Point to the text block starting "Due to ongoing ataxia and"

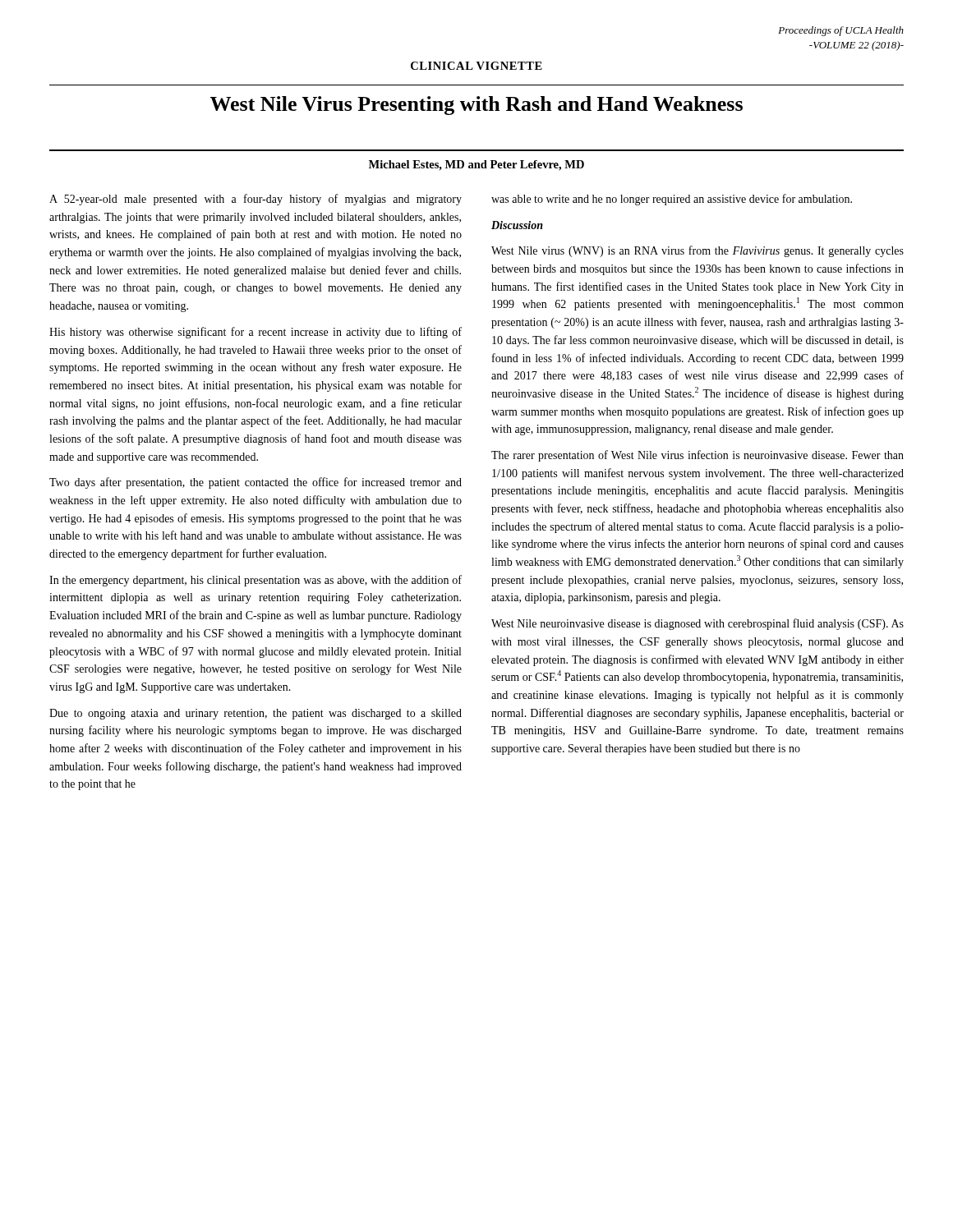pyautogui.click(x=255, y=749)
